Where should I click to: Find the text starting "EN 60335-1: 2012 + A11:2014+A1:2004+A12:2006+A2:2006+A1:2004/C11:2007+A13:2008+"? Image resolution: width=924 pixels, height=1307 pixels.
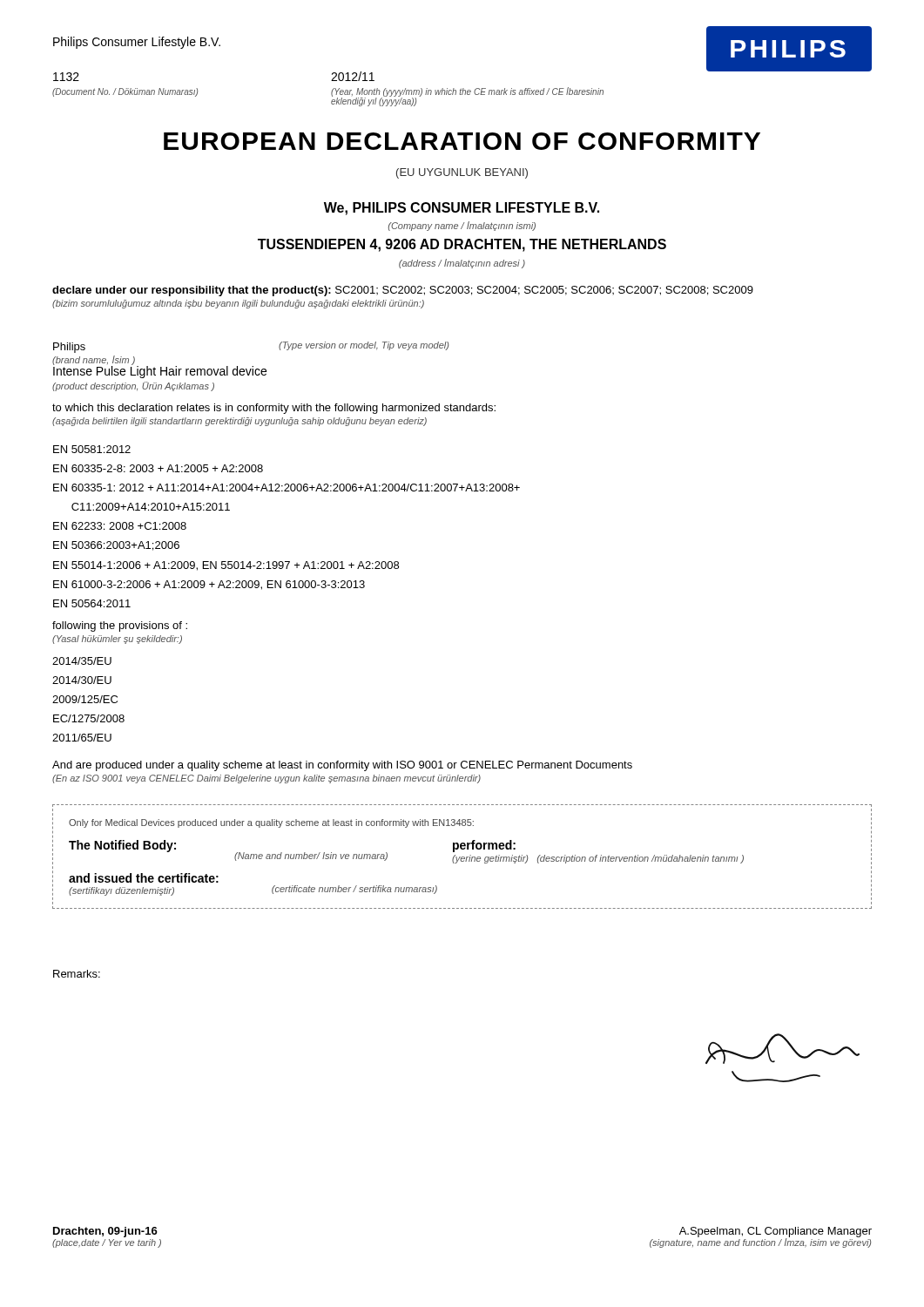point(286,497)
